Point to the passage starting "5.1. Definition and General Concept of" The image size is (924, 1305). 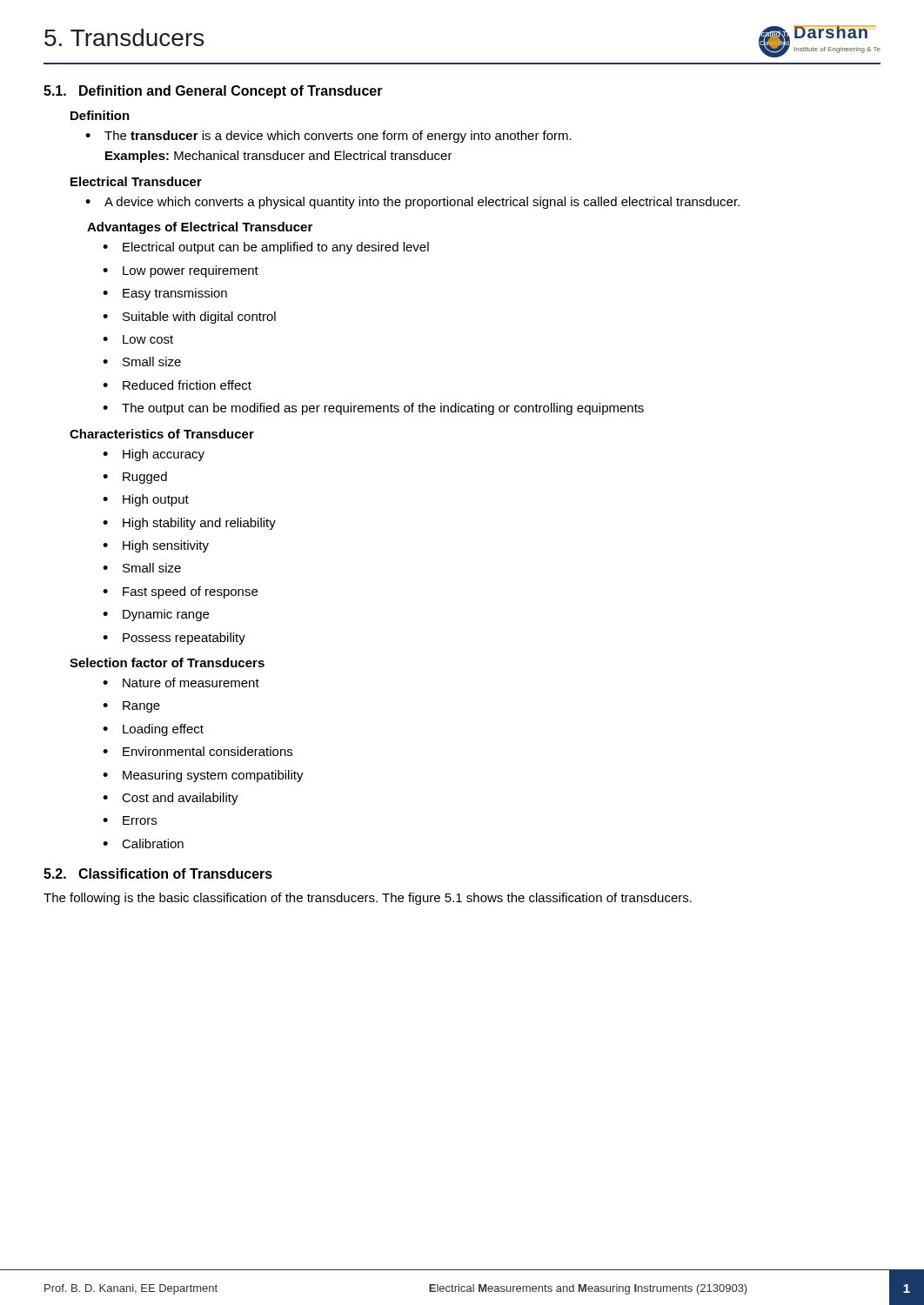point(213,91)
